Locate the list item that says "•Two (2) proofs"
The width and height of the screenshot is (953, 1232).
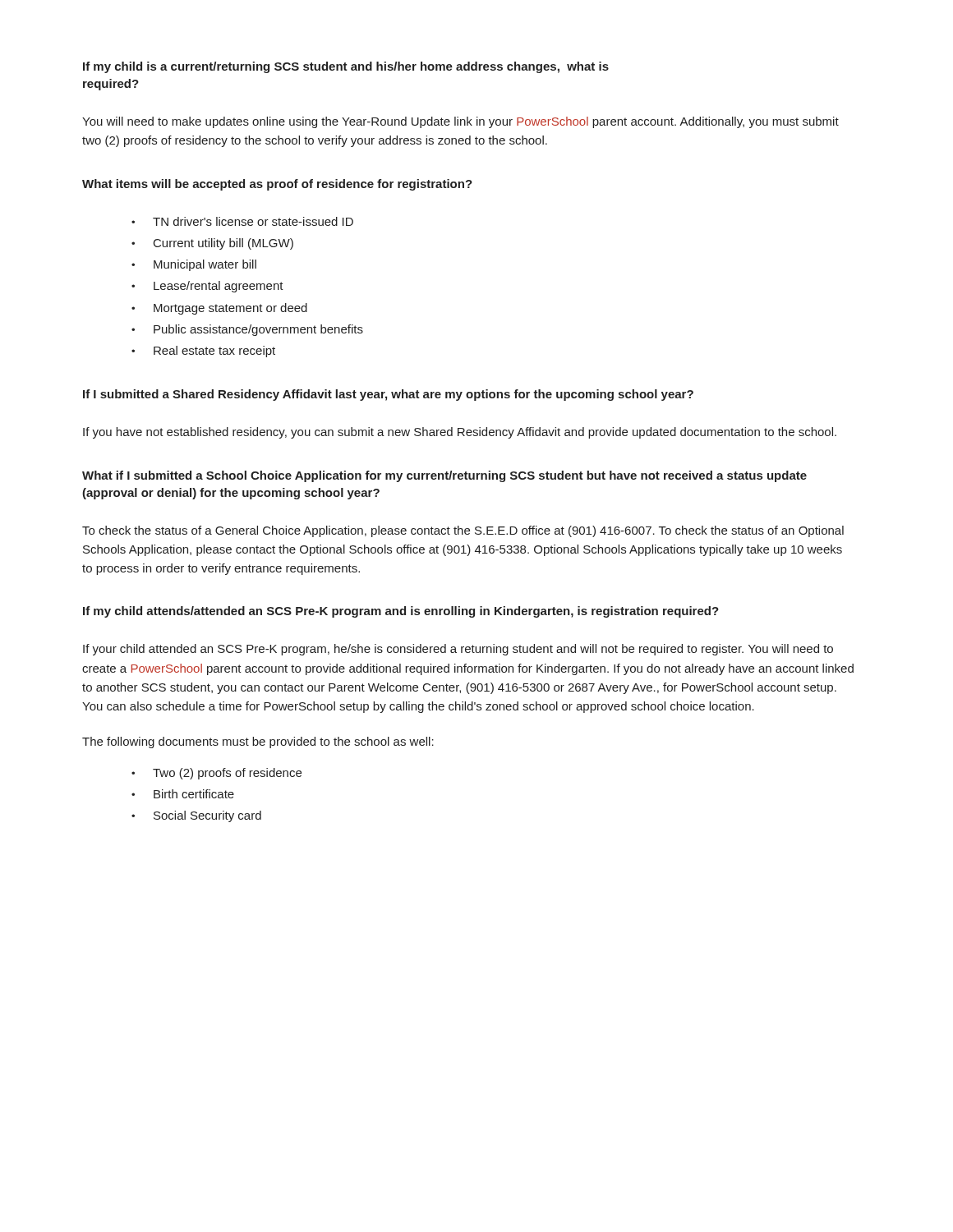pyautogui.click(x=217, y=772)
